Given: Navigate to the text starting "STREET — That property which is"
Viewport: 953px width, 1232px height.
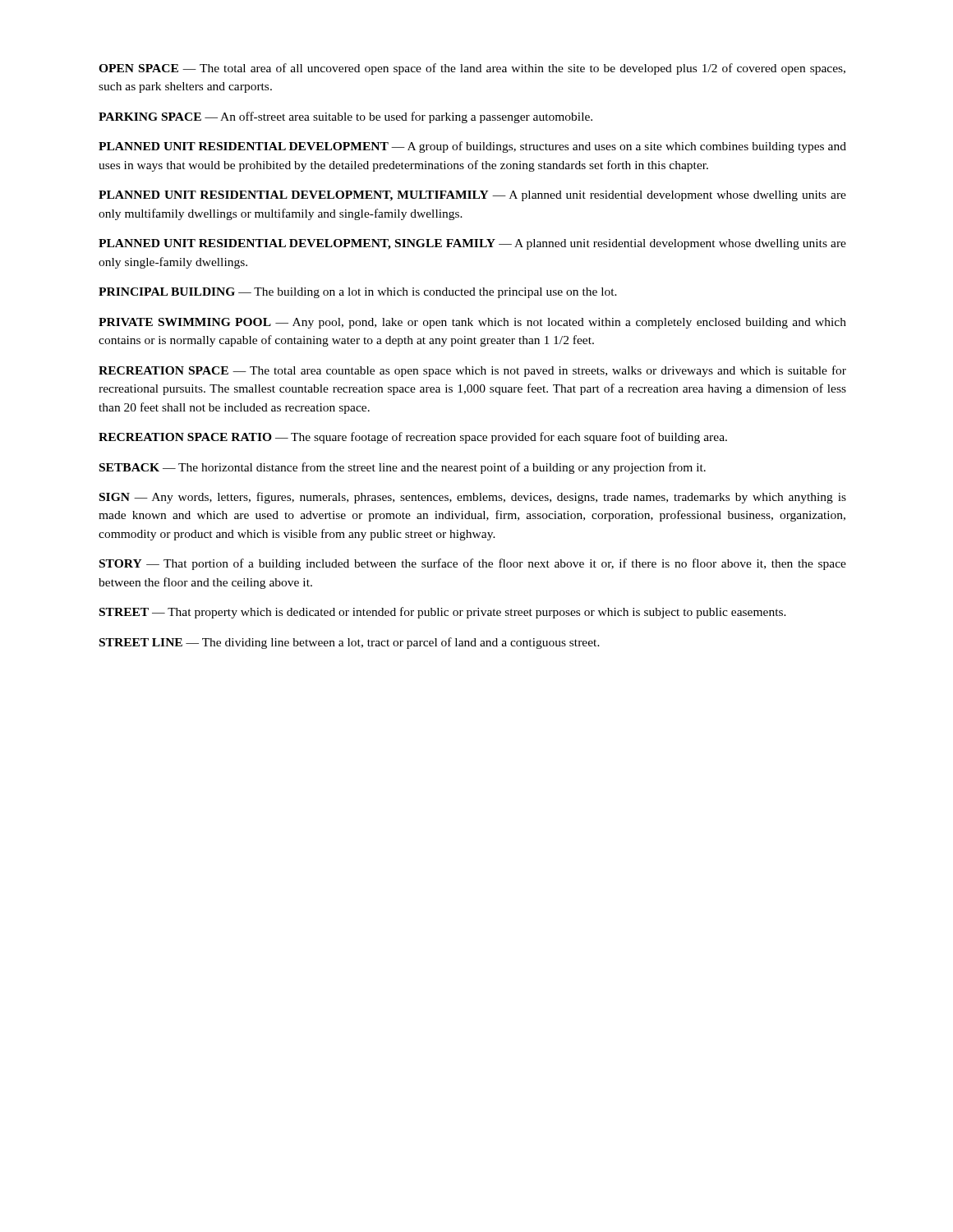Looking at the screenshot, I should click(x=443, y=612).
